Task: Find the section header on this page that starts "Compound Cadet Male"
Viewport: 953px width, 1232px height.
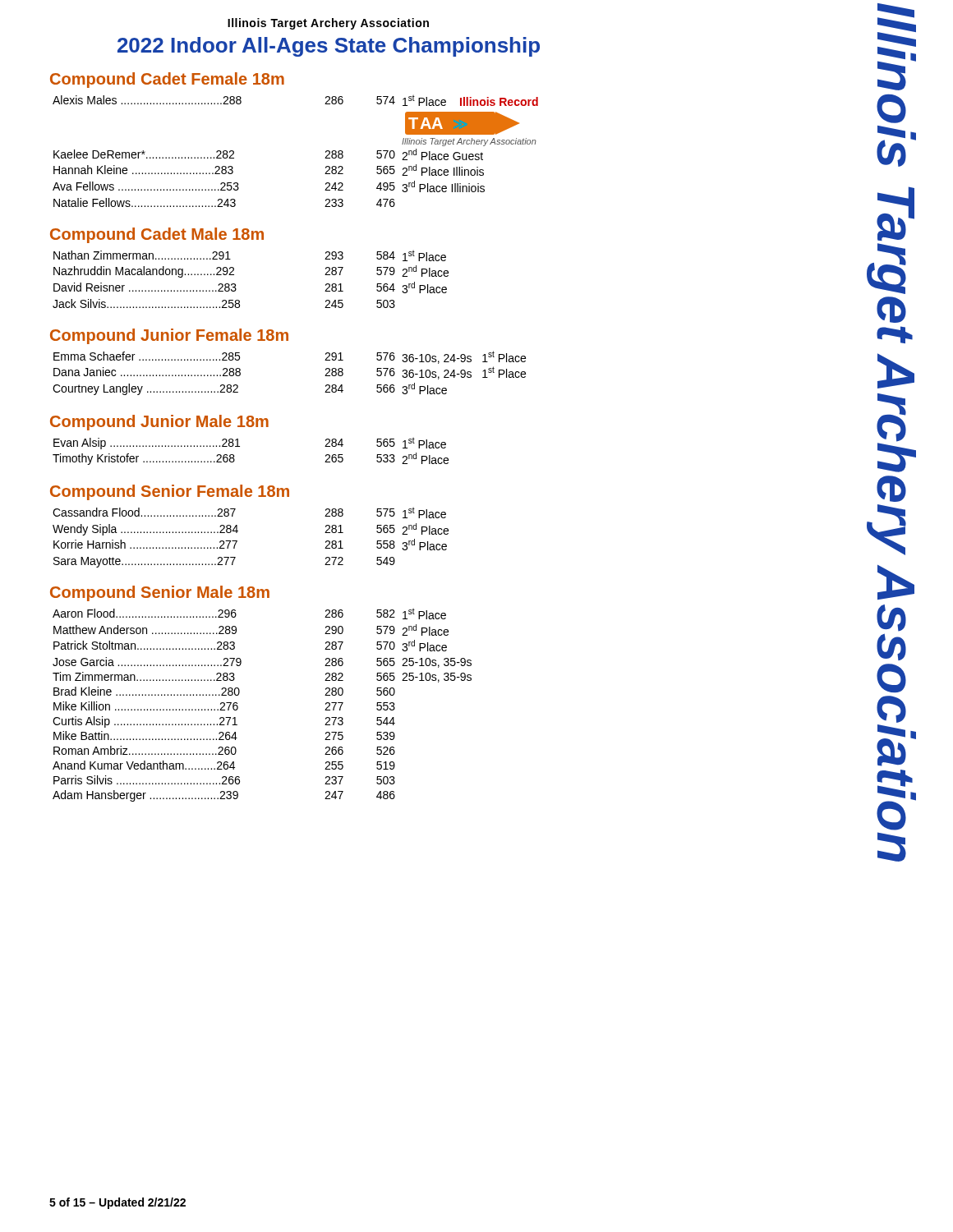Action: 157,234
